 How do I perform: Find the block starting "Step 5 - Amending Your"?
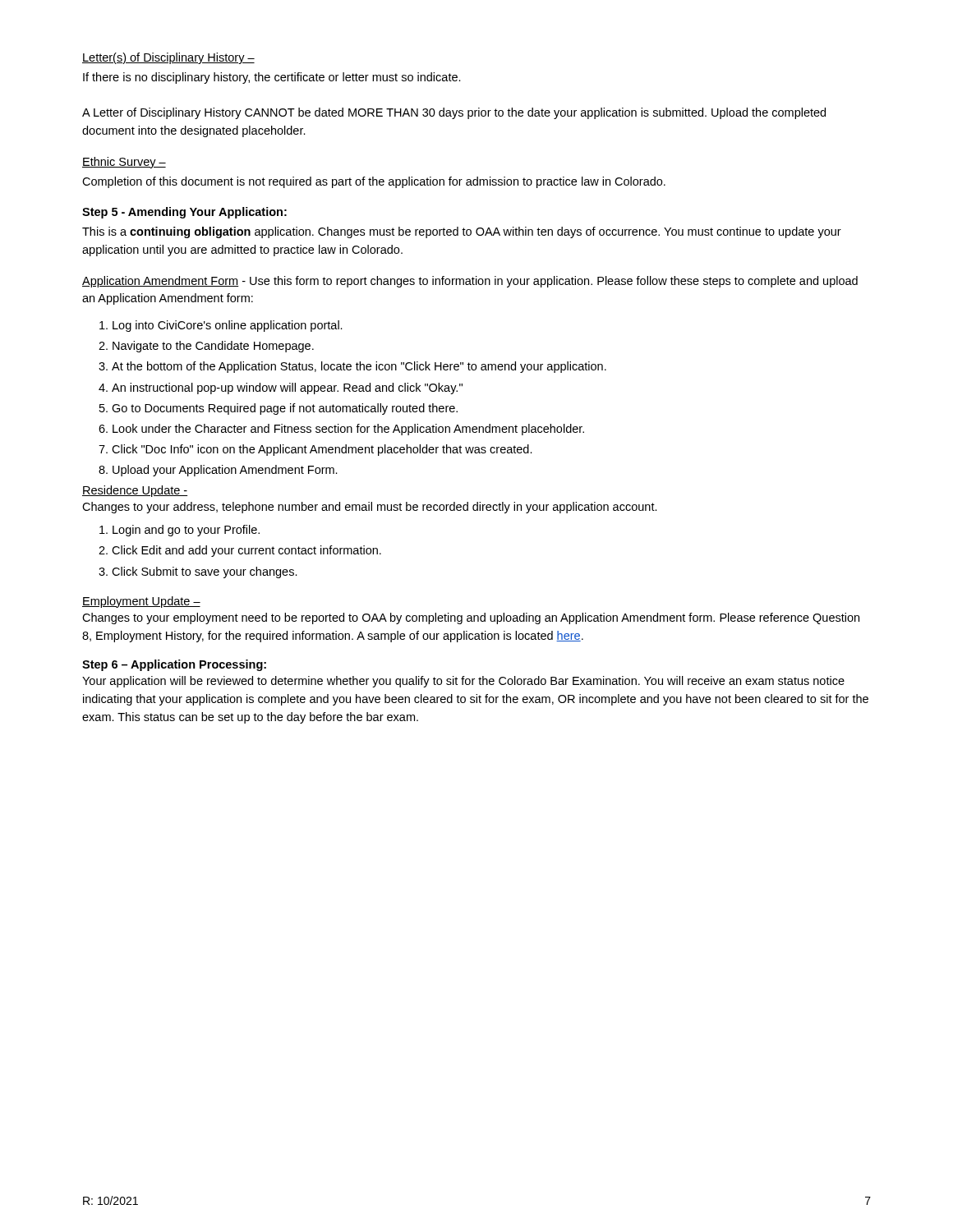185,212
